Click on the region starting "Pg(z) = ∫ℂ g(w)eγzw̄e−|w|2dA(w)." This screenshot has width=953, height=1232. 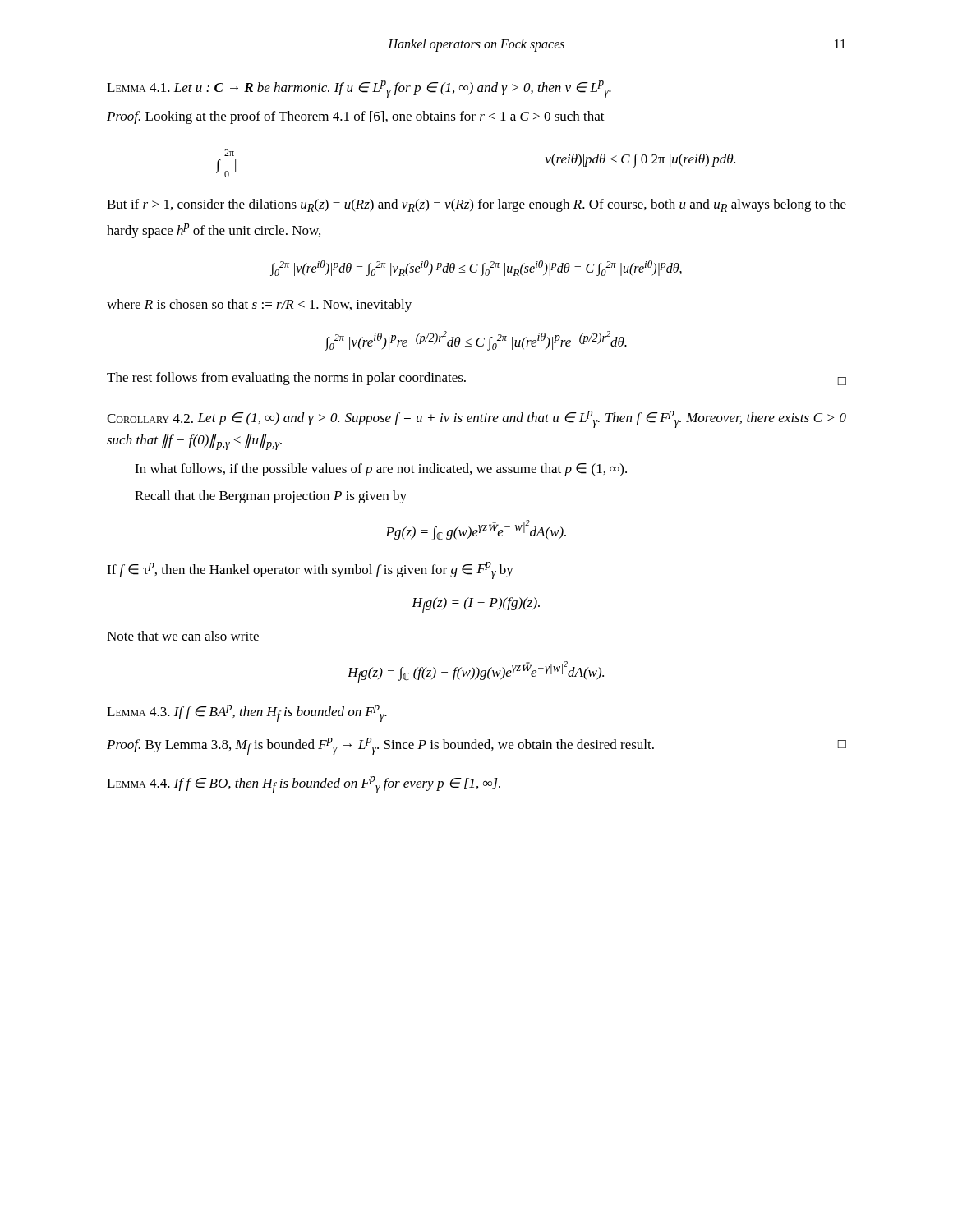tap(476, 531)
